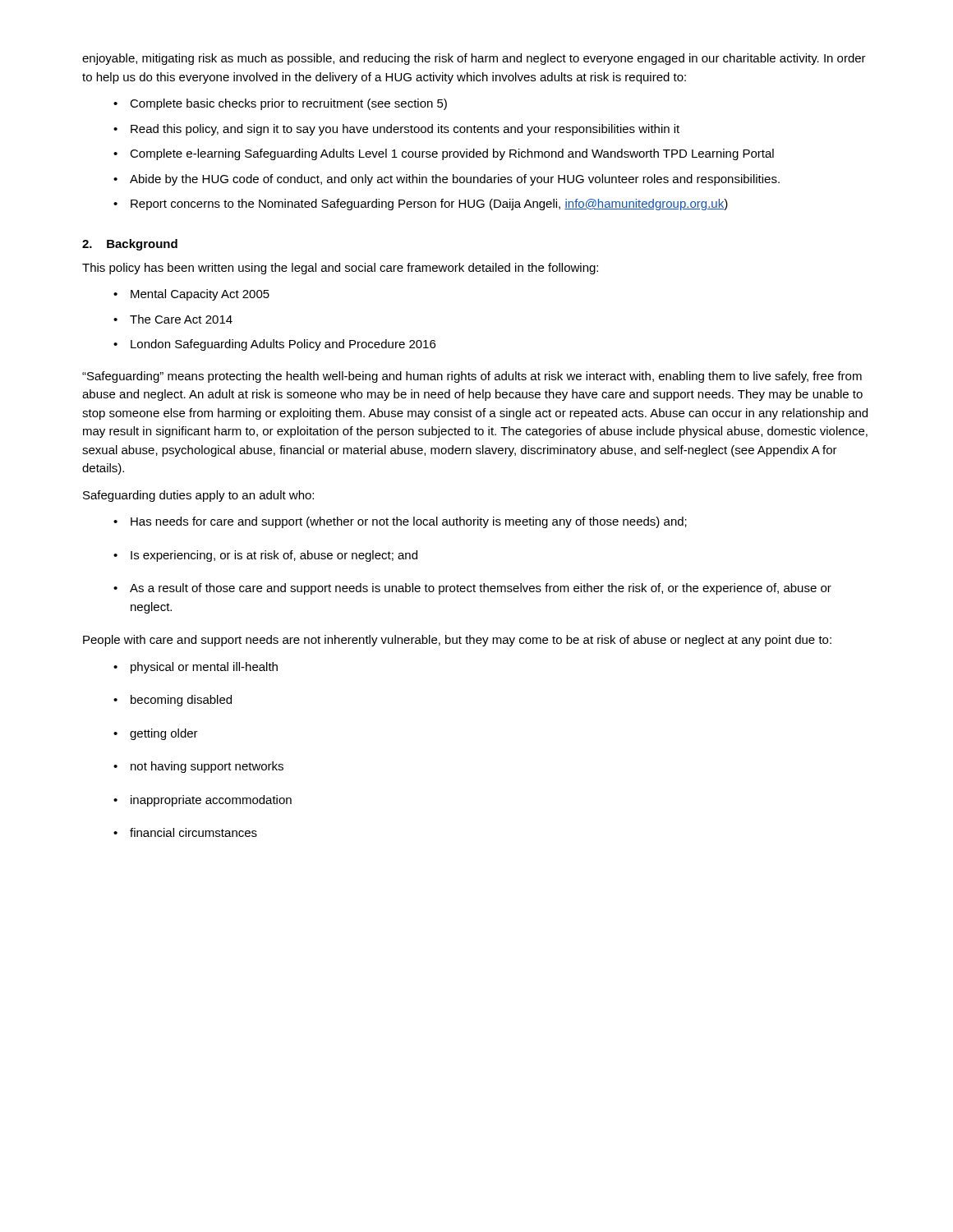Locate the list item that reads "inappropriate accommodation"
Viewport: 953px width, 1232px height.
[x=203, y=801]
